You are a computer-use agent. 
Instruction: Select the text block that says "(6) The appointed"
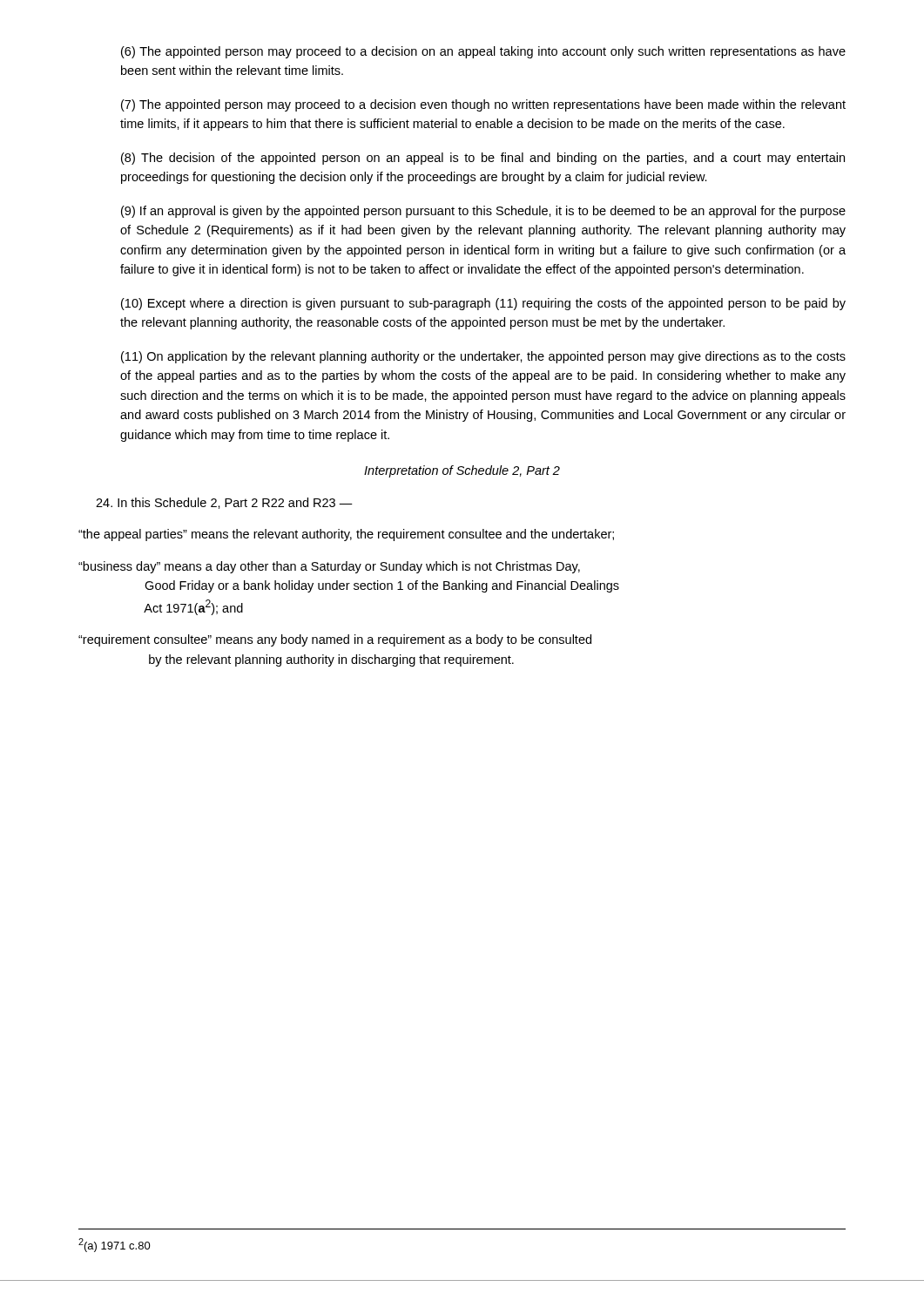(x=483, y=61)
